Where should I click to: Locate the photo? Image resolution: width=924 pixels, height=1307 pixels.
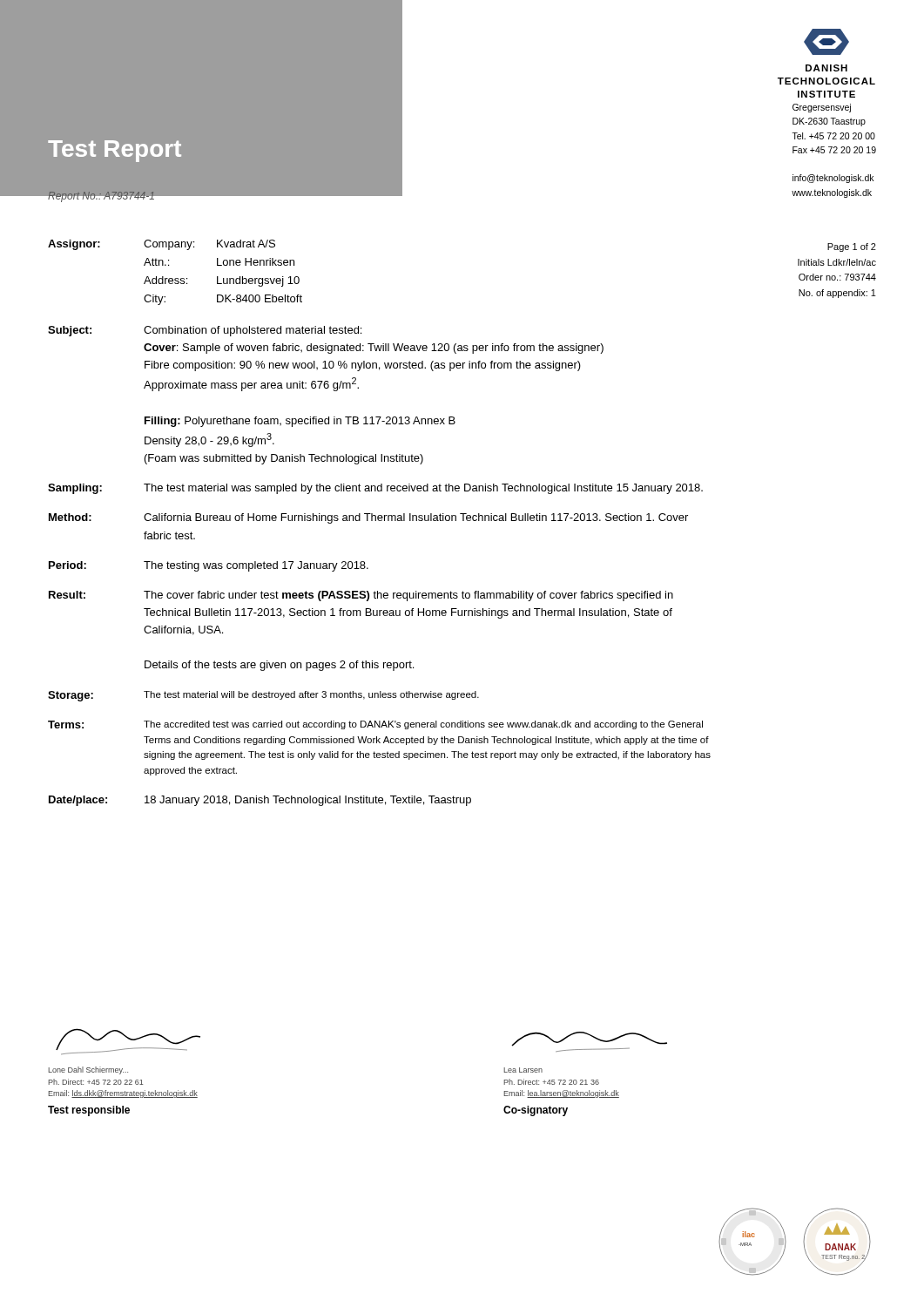pos(462,1065)
